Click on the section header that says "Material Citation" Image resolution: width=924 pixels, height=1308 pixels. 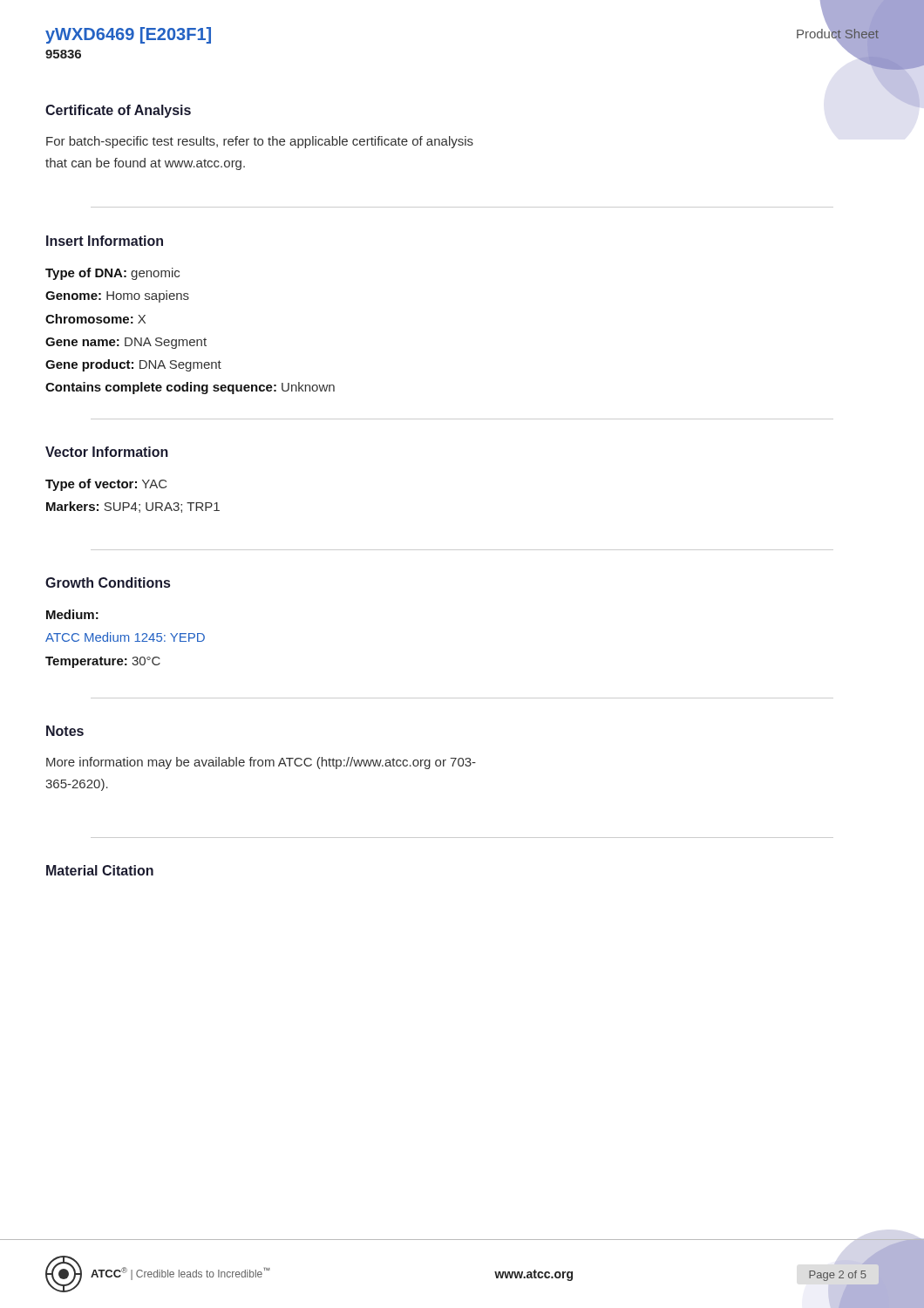tap(100, 871)
